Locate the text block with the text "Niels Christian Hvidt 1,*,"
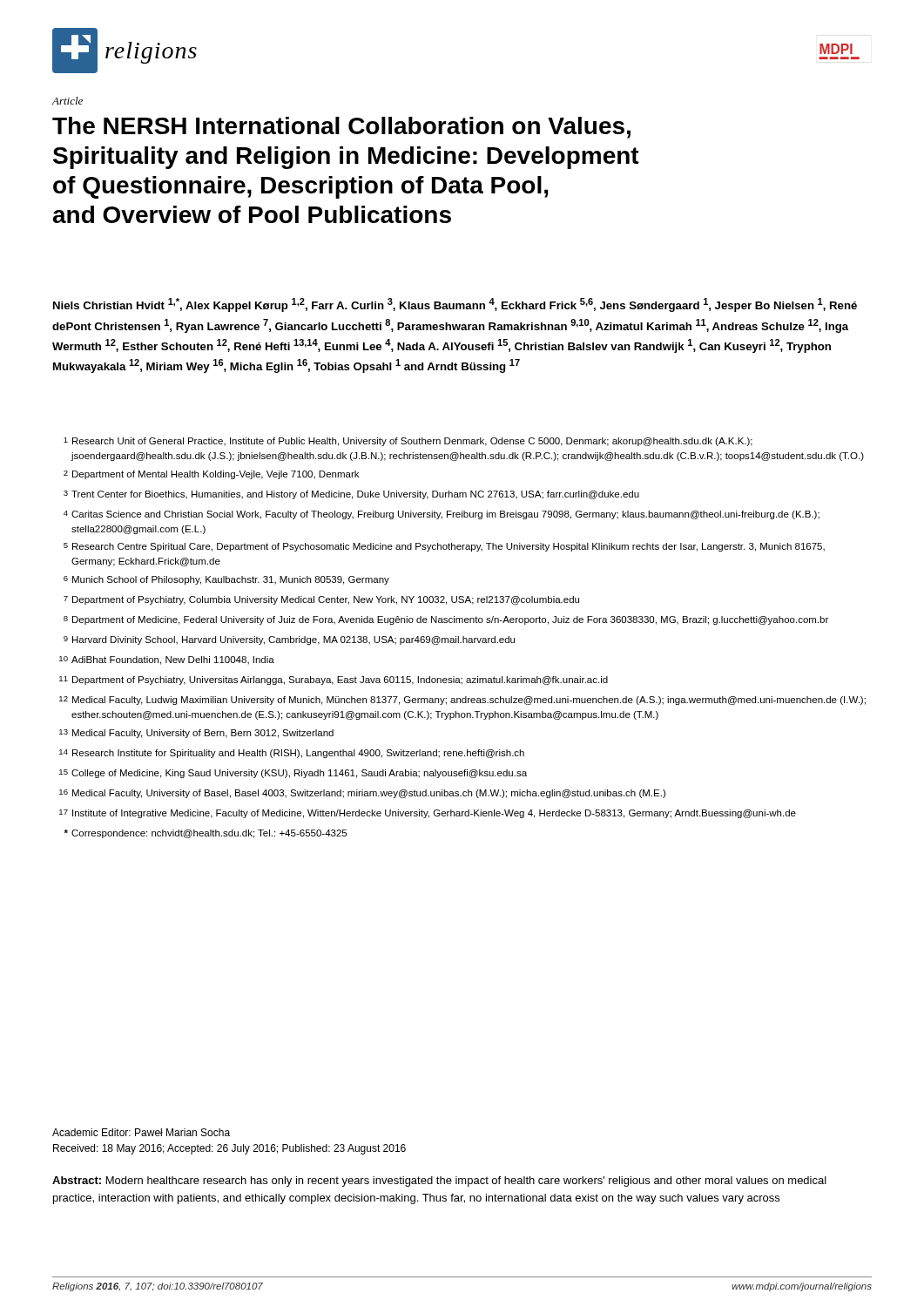The width and height of the screenshot is (924, 1307). [x=455, y=335]
